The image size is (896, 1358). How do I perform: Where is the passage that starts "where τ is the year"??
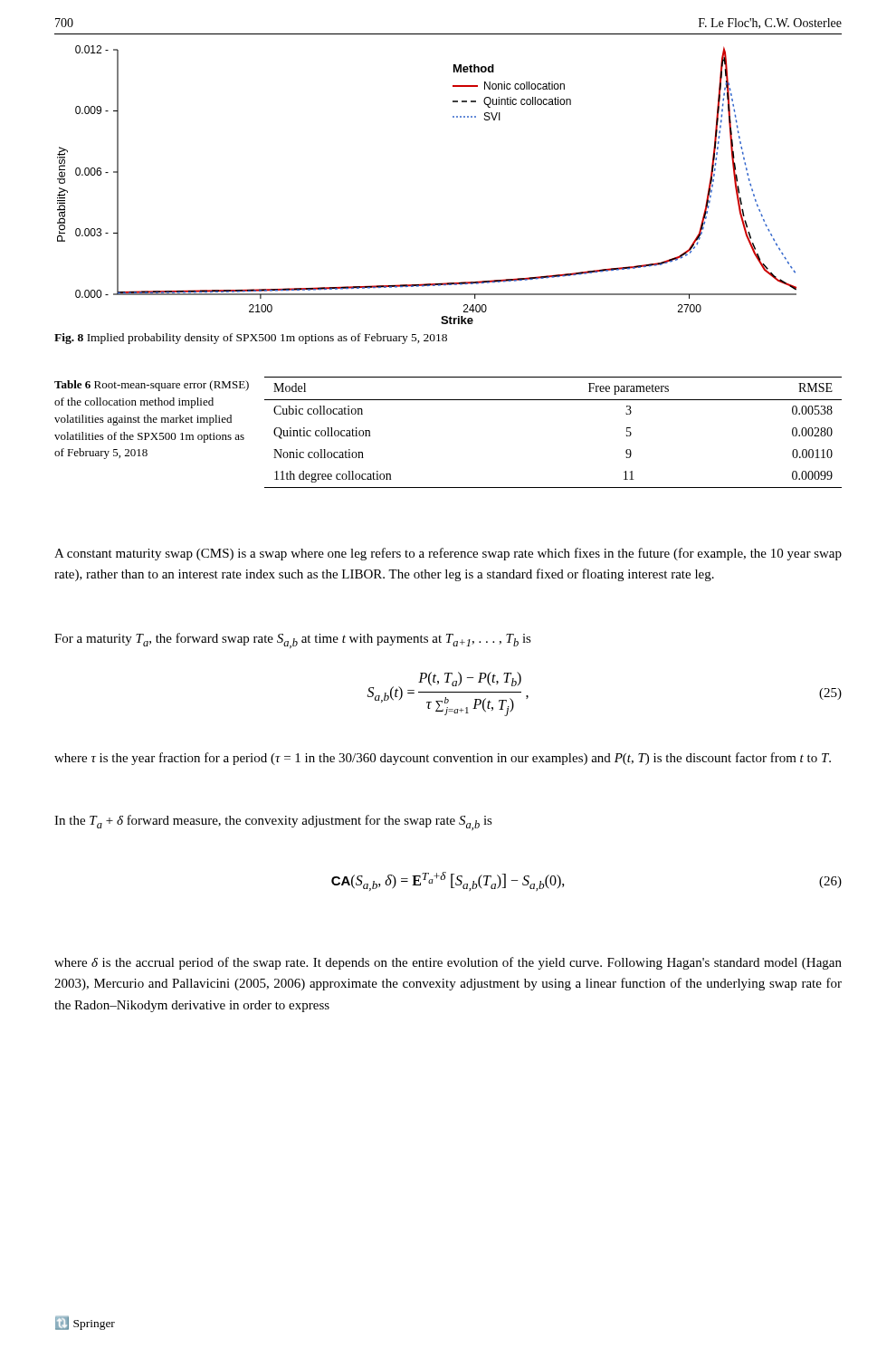click(443, 758)
